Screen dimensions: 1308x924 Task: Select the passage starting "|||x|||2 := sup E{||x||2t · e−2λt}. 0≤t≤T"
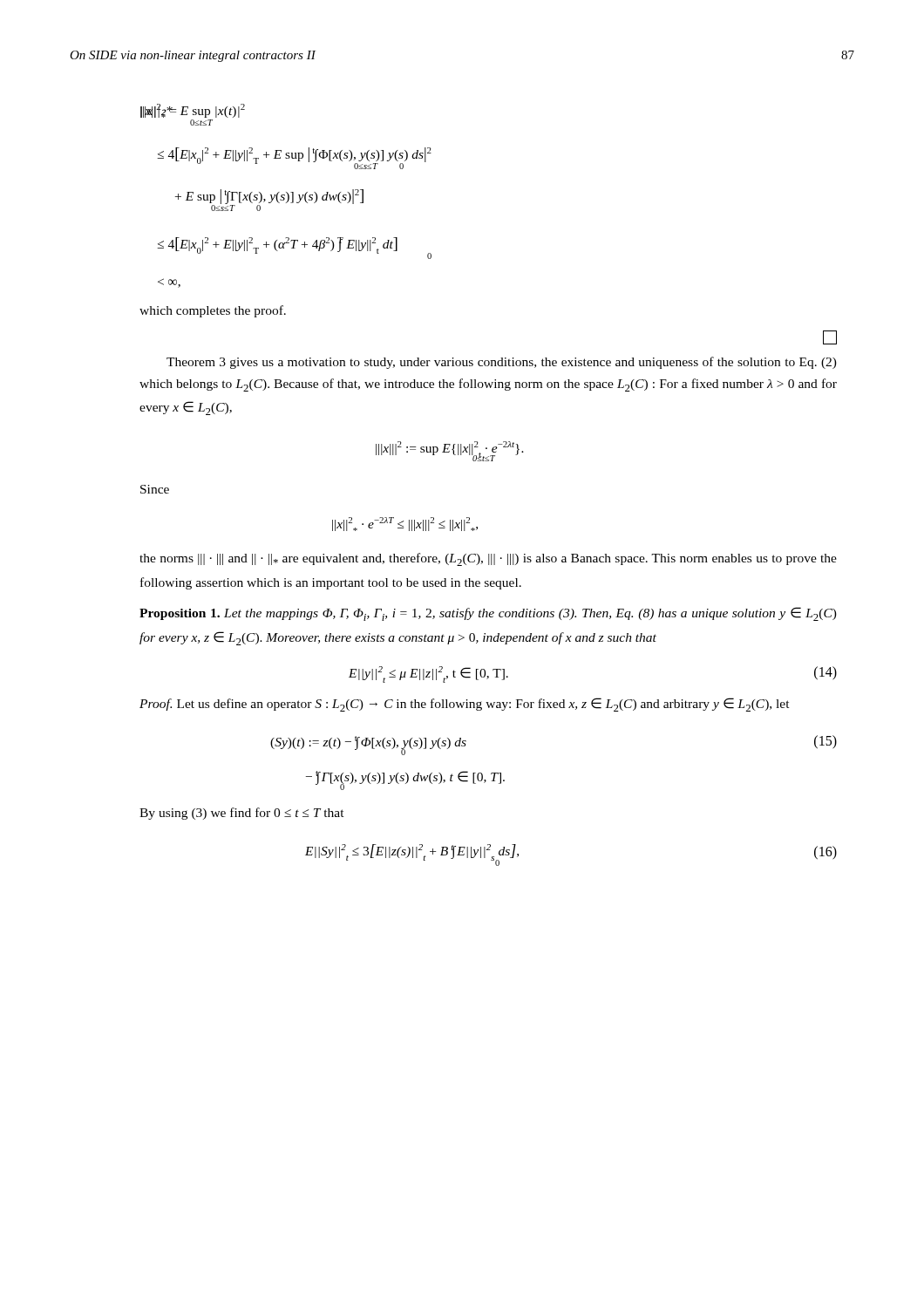[488, 447]
